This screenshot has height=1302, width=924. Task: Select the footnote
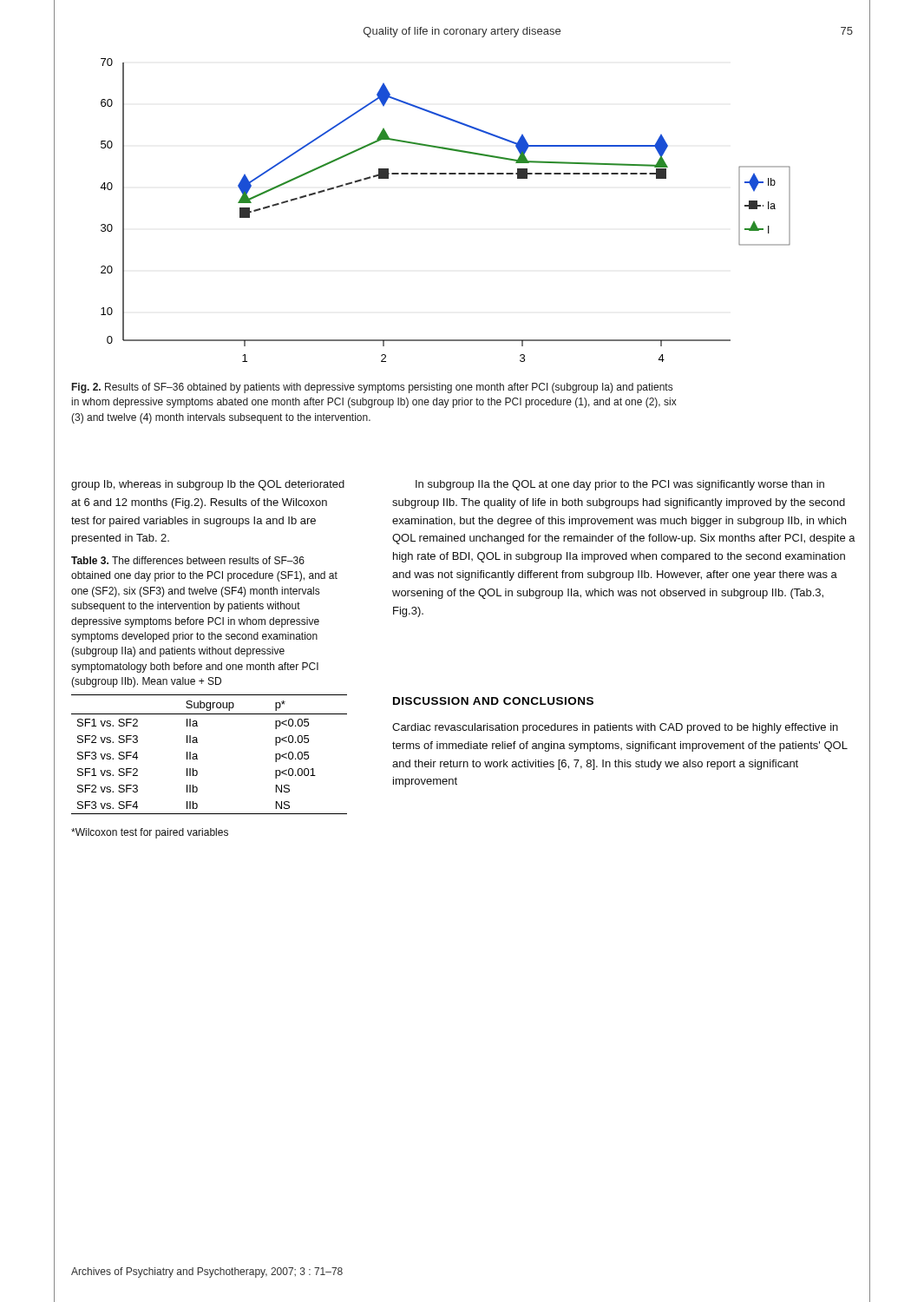(x=150, y=832)
